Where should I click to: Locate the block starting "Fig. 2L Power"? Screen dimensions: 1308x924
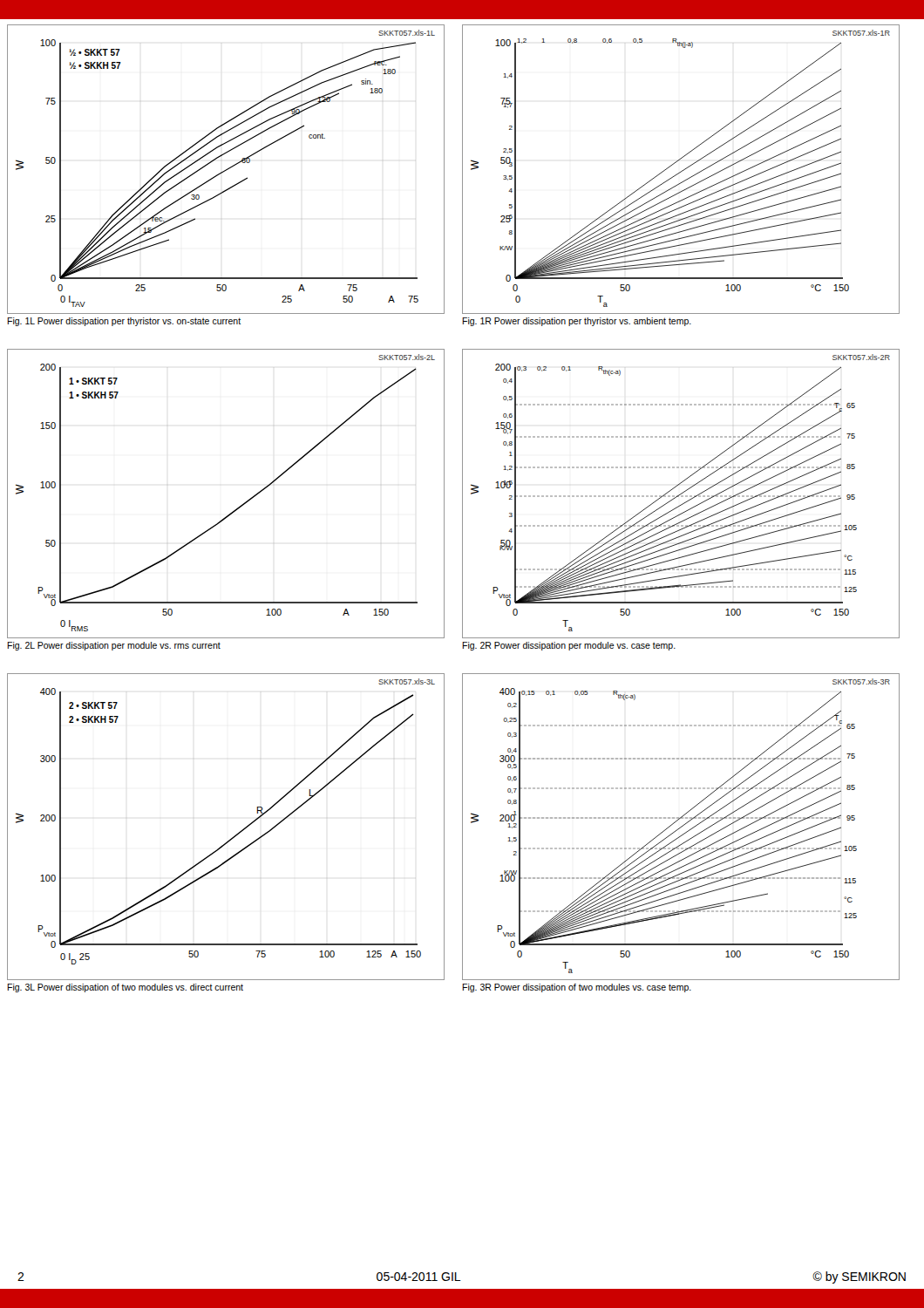[114, 645]
